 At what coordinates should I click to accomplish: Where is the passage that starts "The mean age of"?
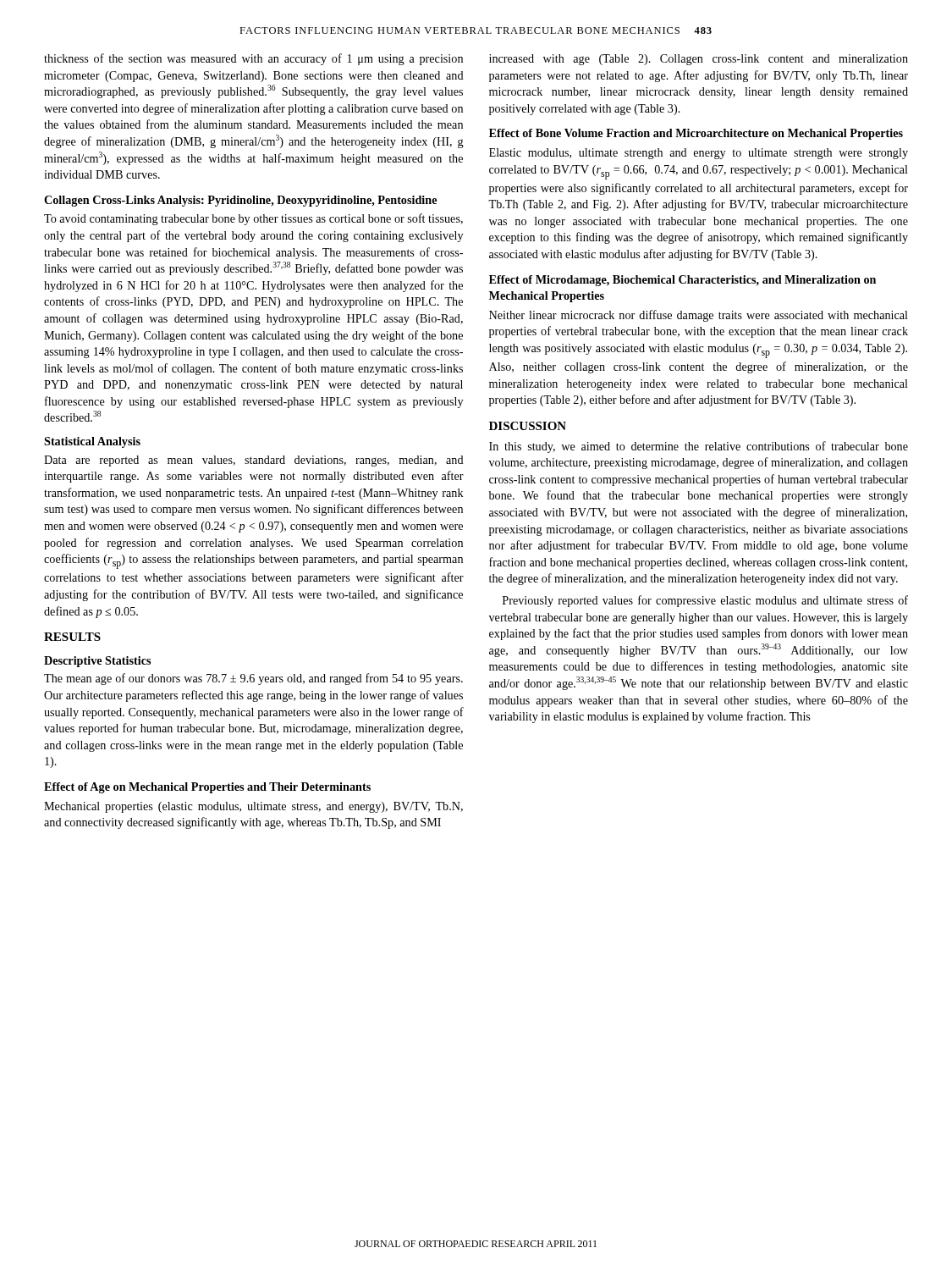point(254,721)
